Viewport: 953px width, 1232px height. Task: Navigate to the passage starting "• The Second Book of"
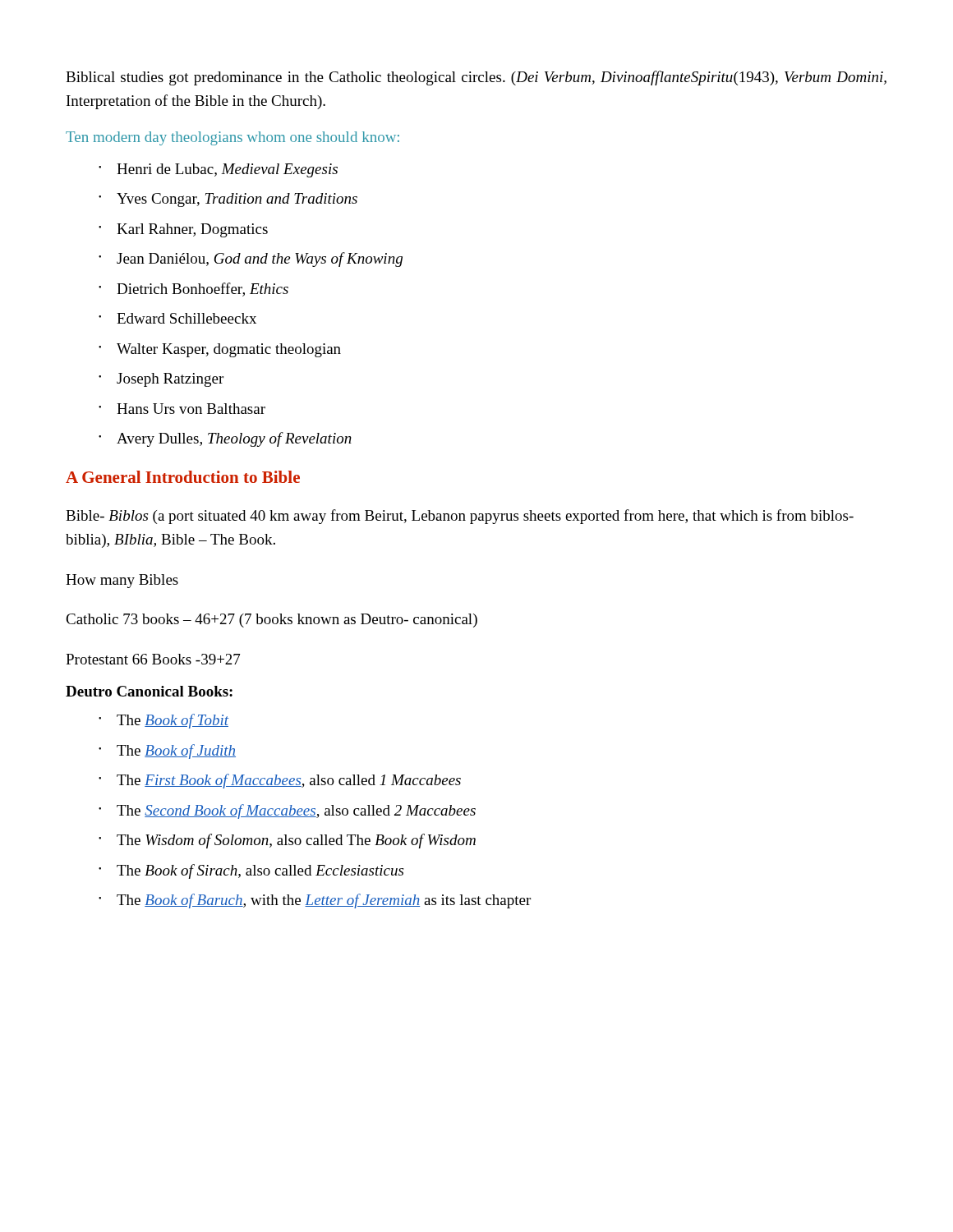pos(476,811)
